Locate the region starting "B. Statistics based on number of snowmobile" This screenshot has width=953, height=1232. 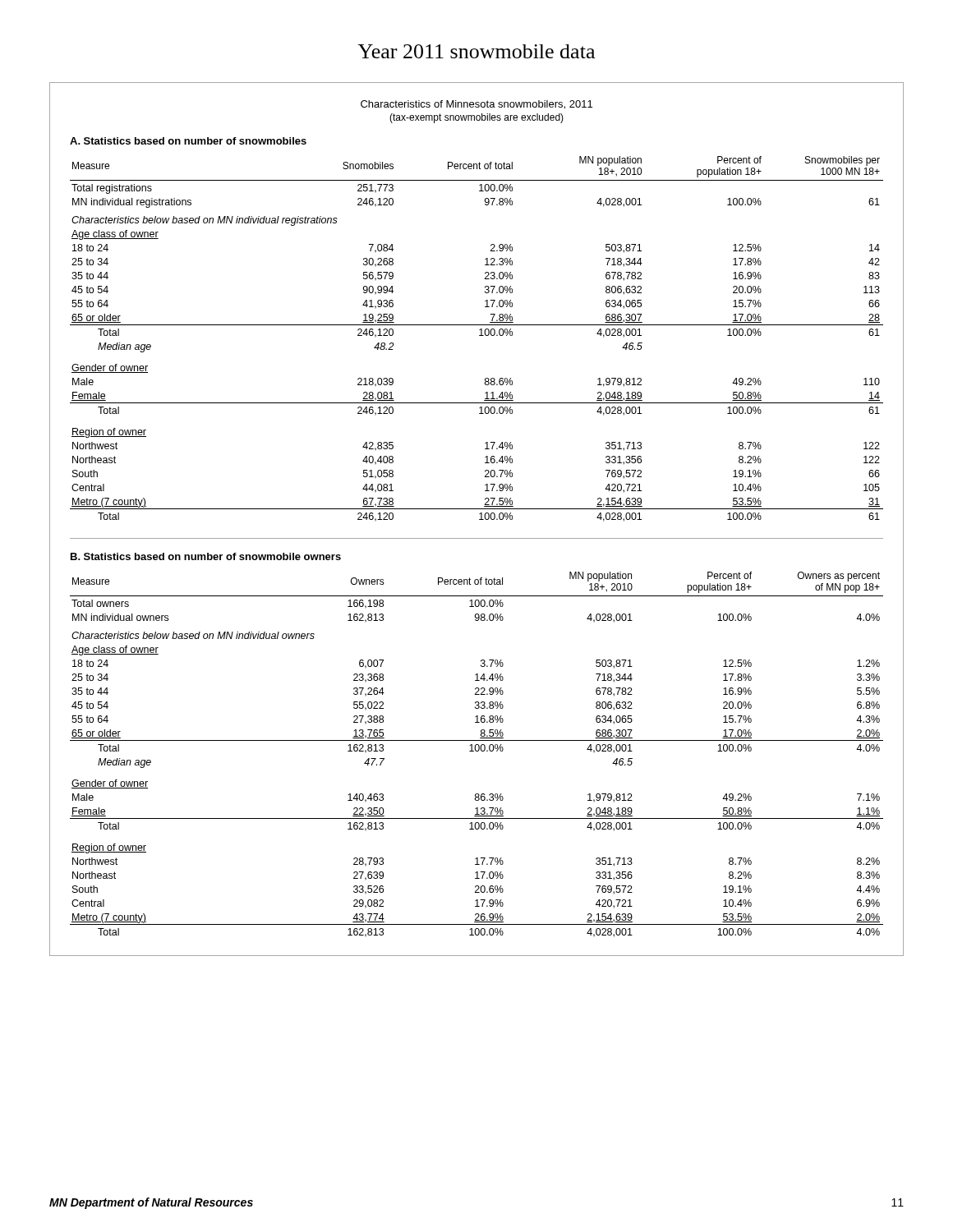pyautogui.click(x=205, y=556)
